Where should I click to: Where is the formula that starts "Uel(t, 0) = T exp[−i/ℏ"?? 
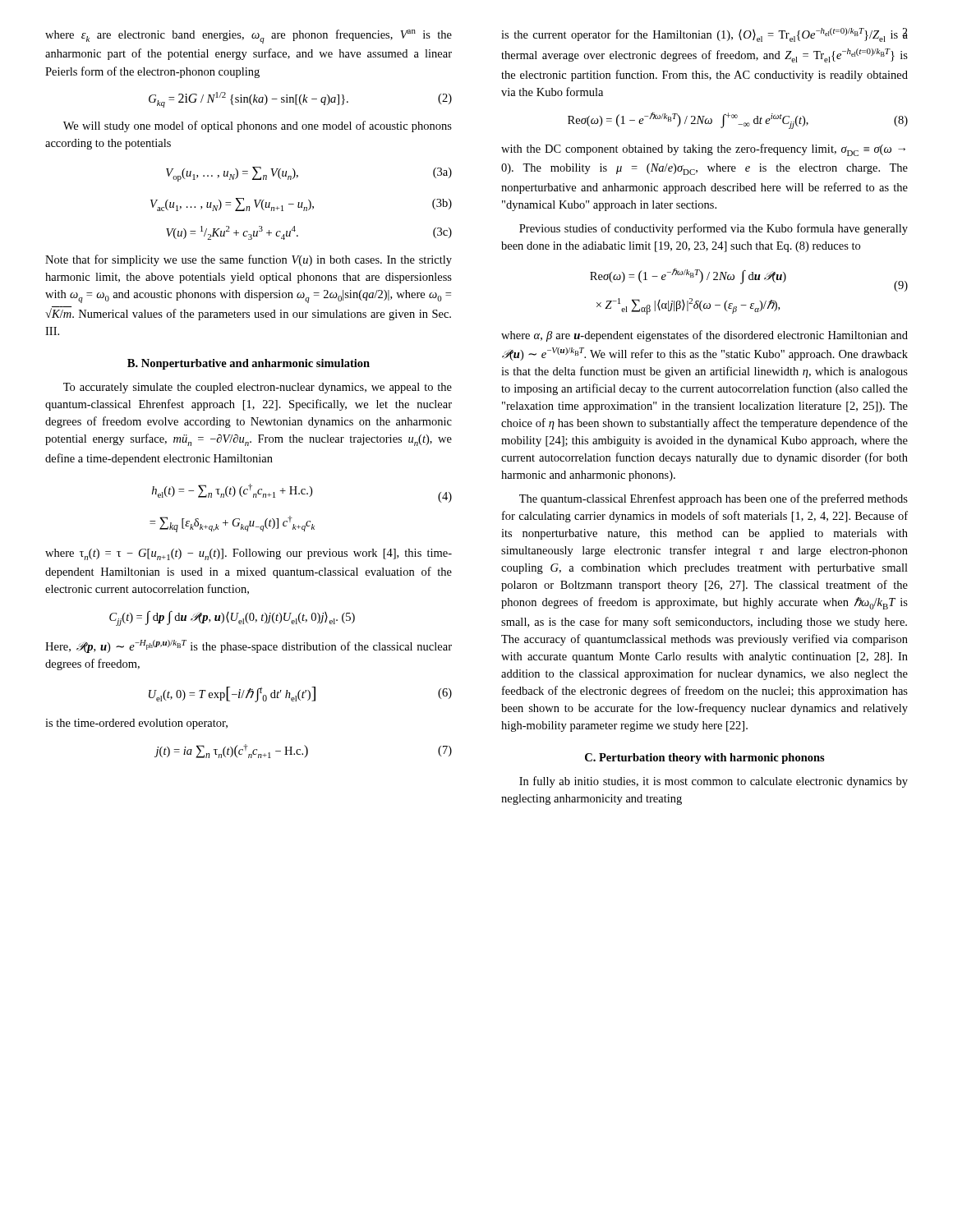tap(248, 693)
